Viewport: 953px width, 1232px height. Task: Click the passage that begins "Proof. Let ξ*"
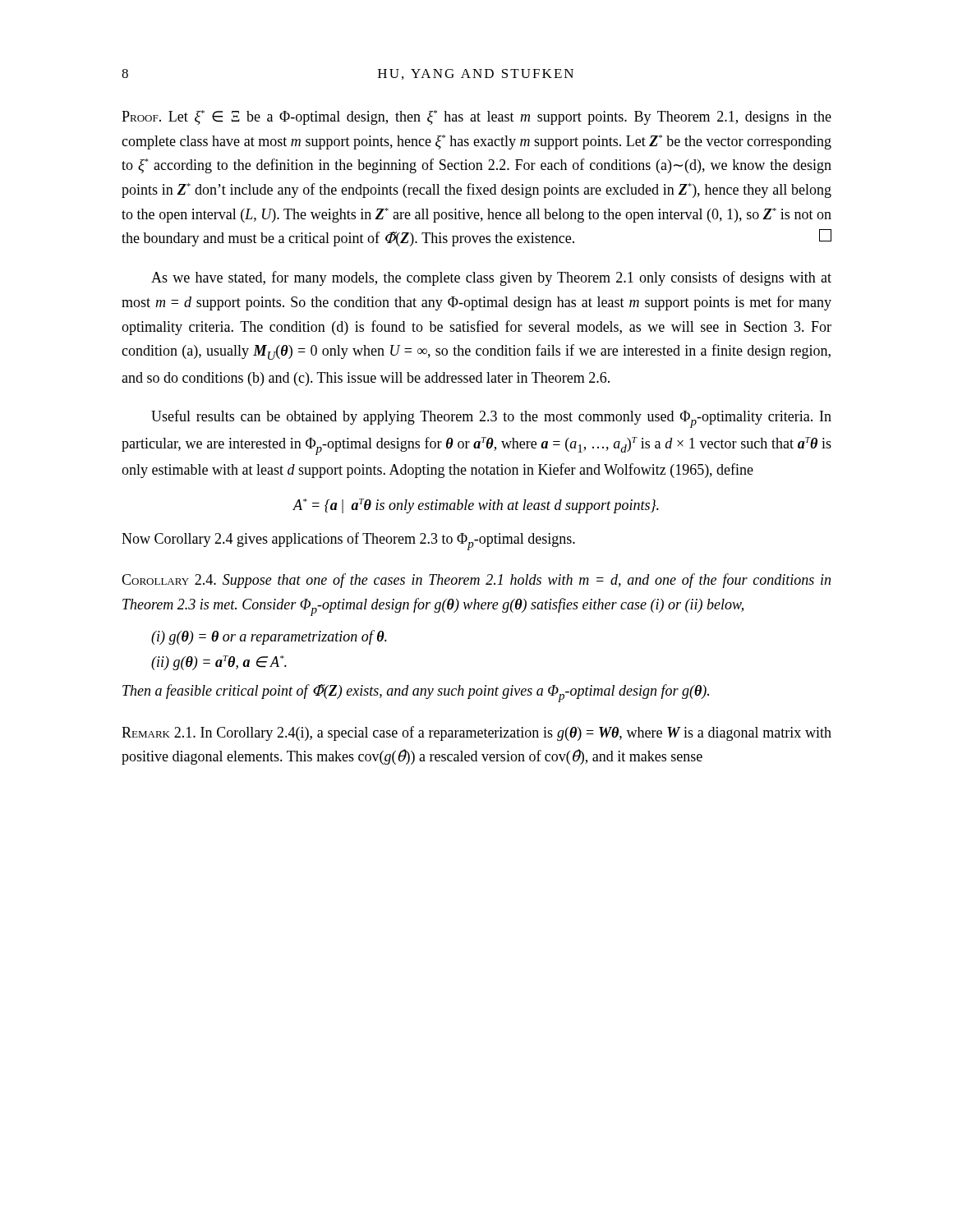[476, 178]
